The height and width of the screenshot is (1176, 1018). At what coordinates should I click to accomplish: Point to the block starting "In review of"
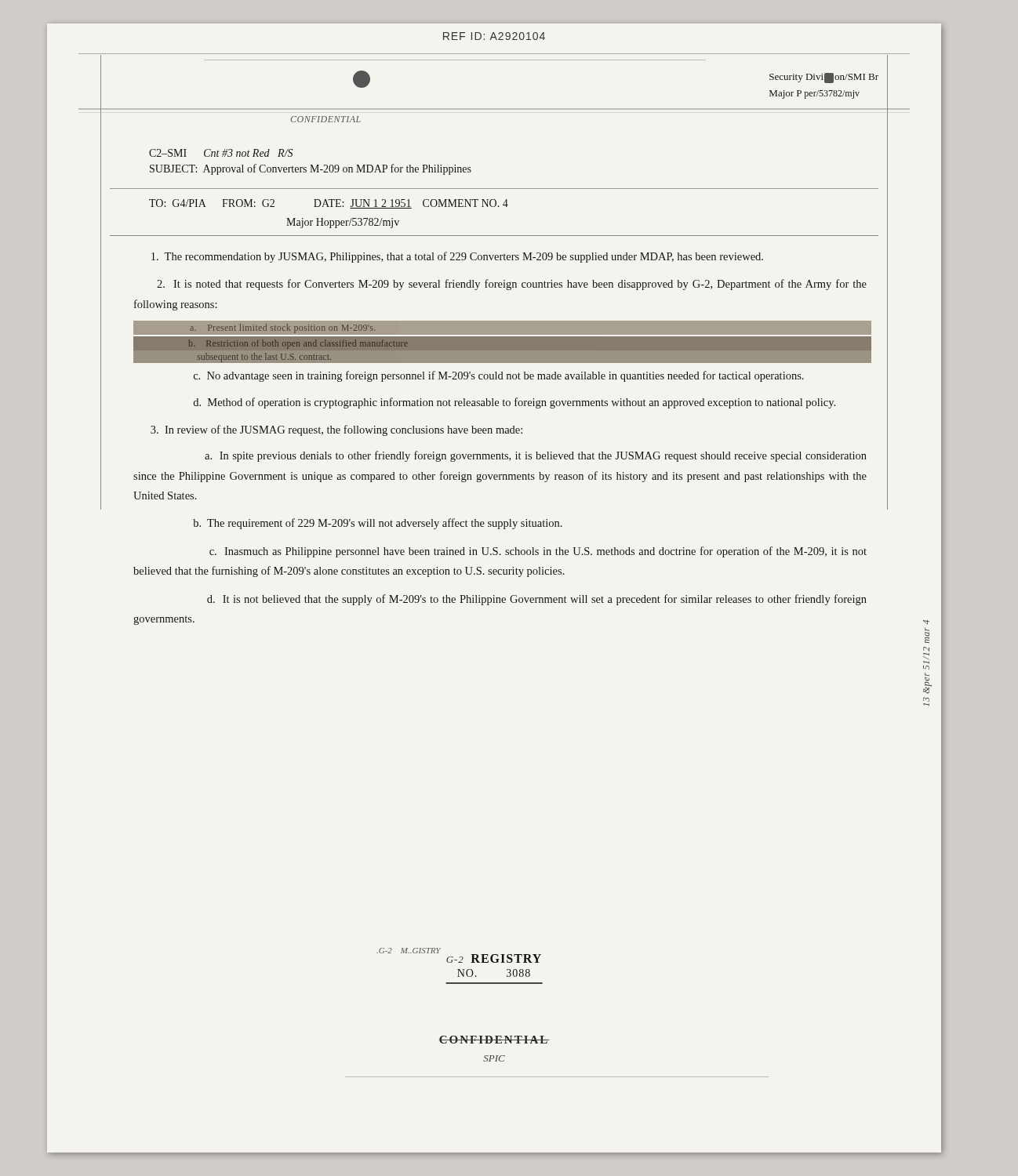tap(328, 430)
